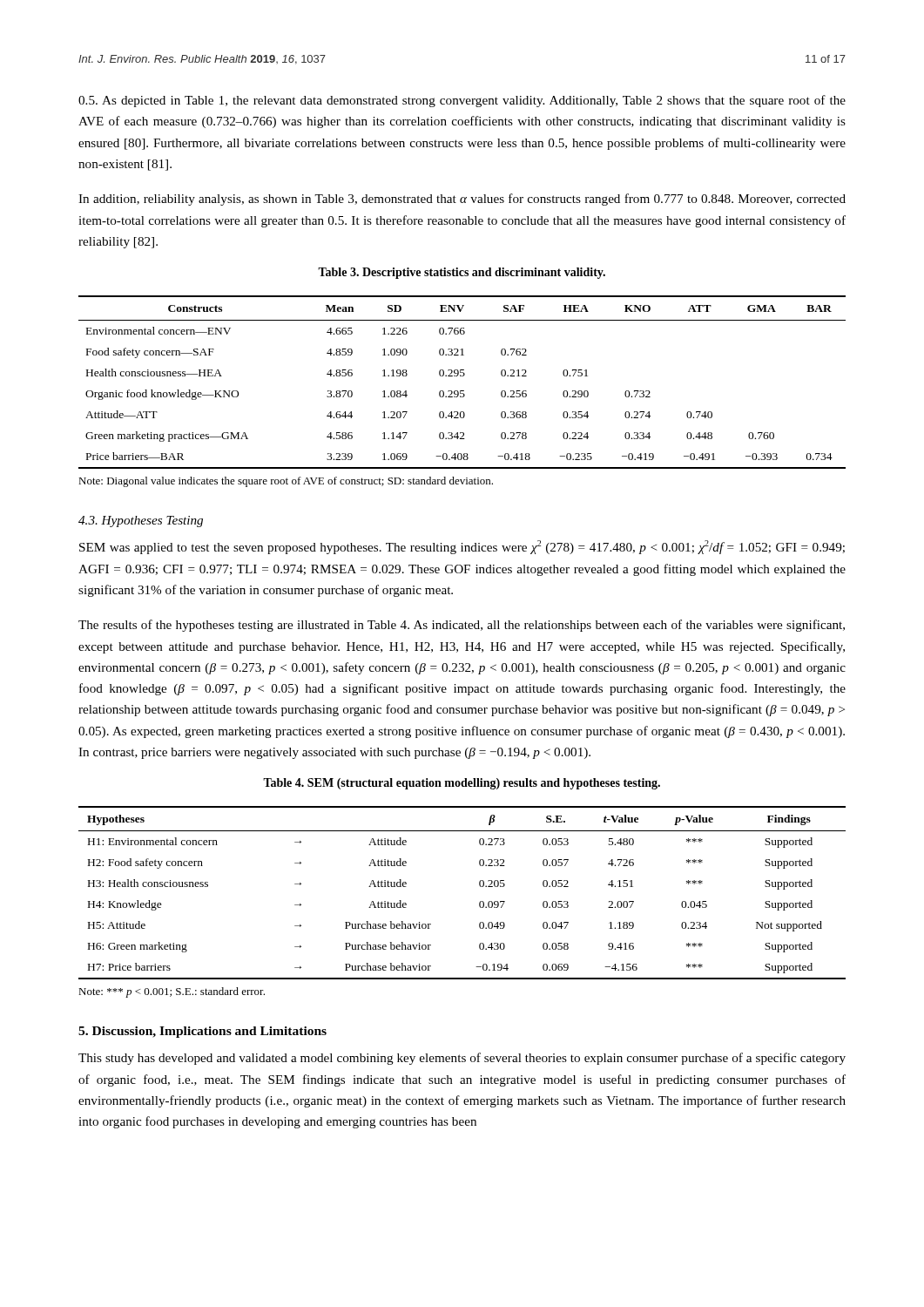The image size is (924, 1307).
Task: Click the caption that begins "Table 4. SEM (structural equation modelling)"
Action: (462, 783)
